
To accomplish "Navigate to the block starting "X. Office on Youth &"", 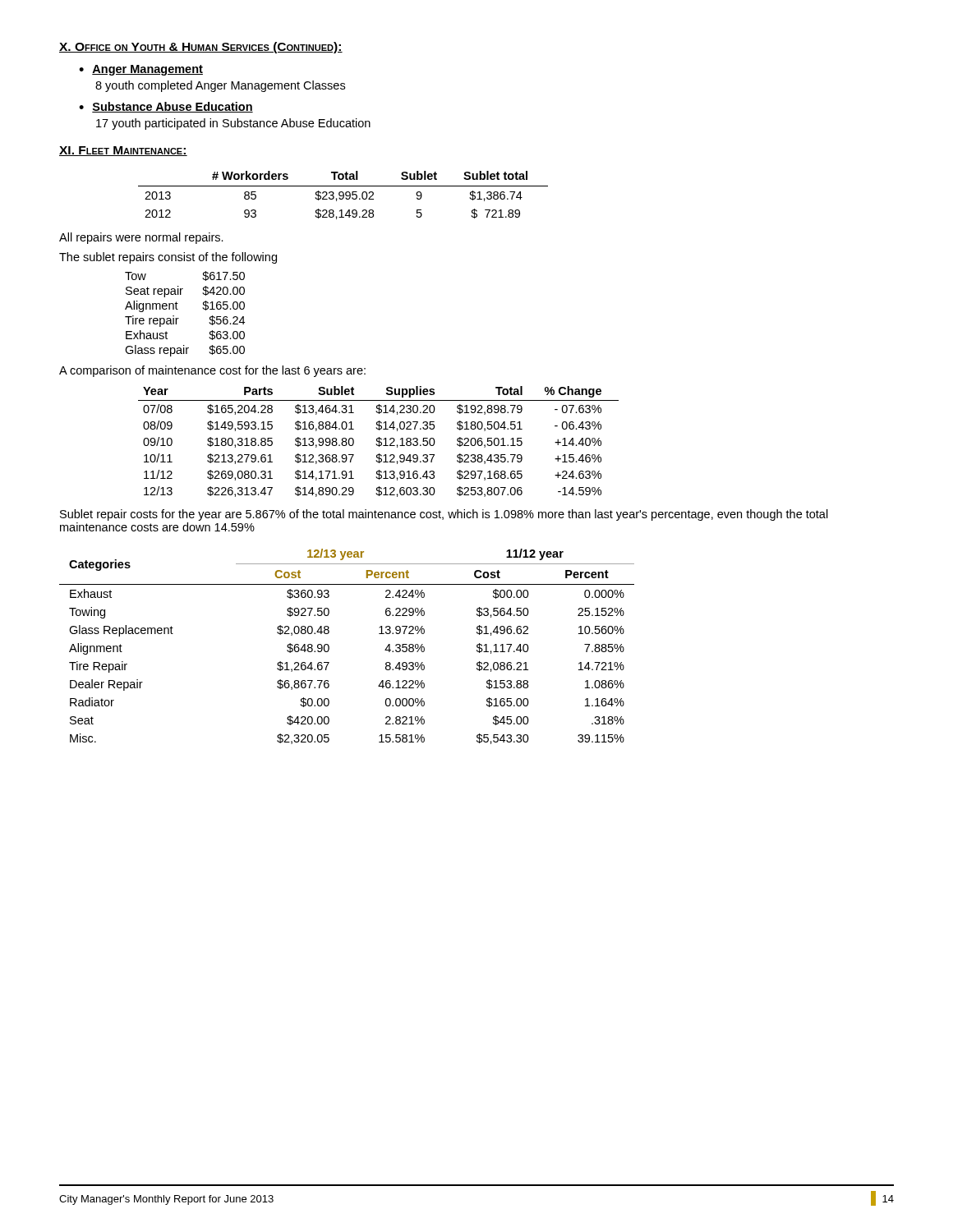I will [201, 46].
